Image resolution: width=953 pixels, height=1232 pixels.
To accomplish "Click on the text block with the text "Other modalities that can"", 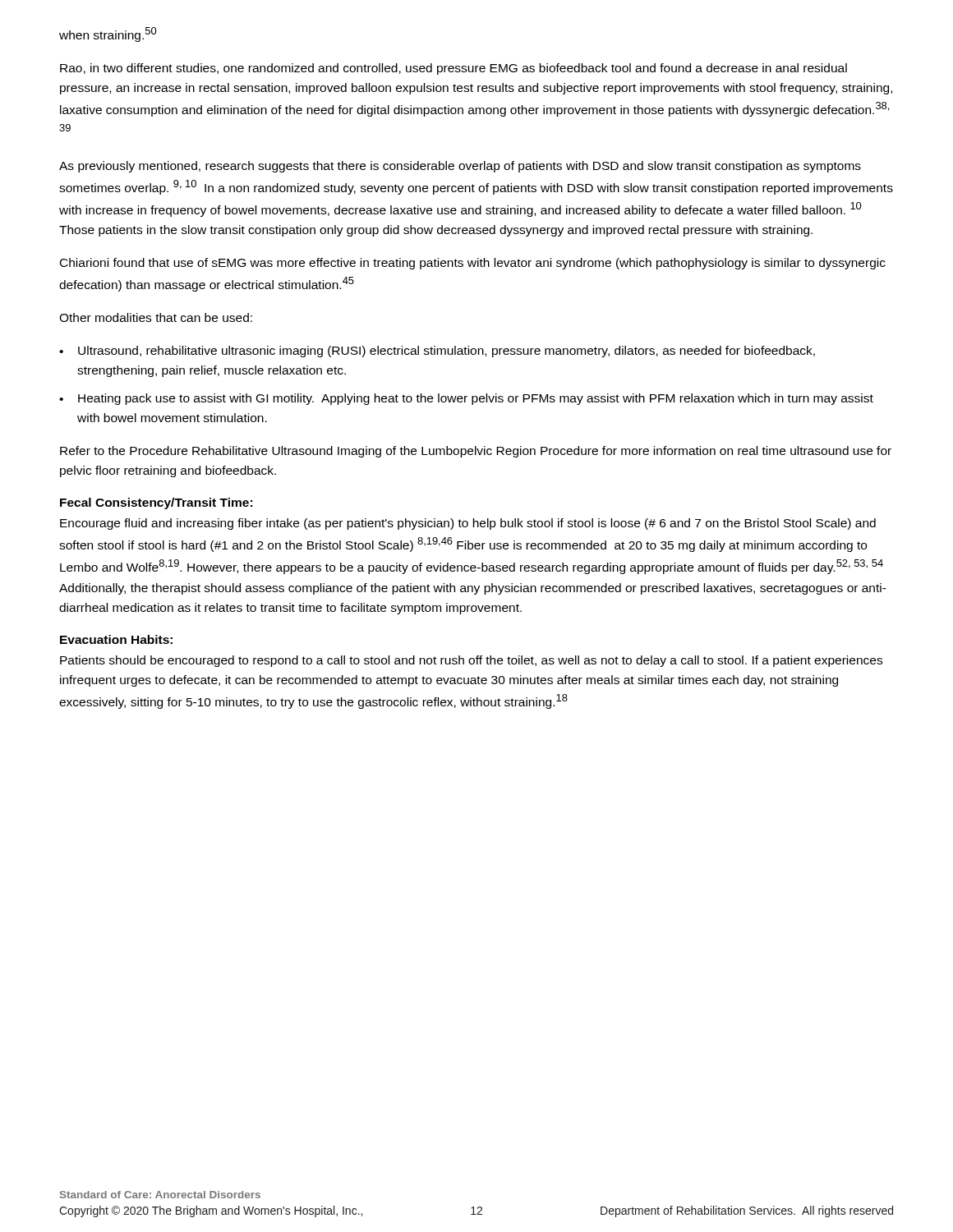I will [156, 318].
